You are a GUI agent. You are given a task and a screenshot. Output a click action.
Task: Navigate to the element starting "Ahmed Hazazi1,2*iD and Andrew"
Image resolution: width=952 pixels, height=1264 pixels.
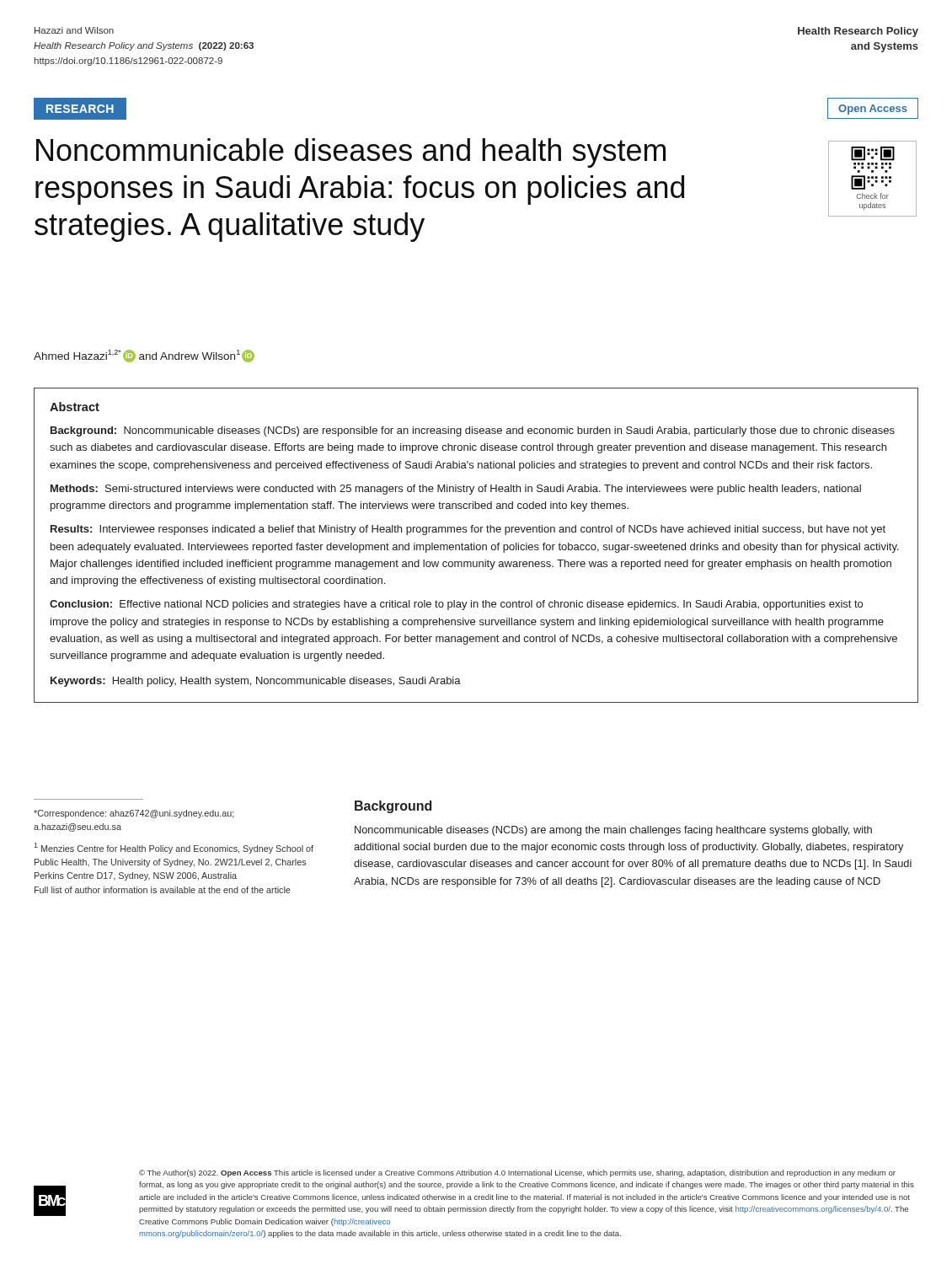(144, 355)
